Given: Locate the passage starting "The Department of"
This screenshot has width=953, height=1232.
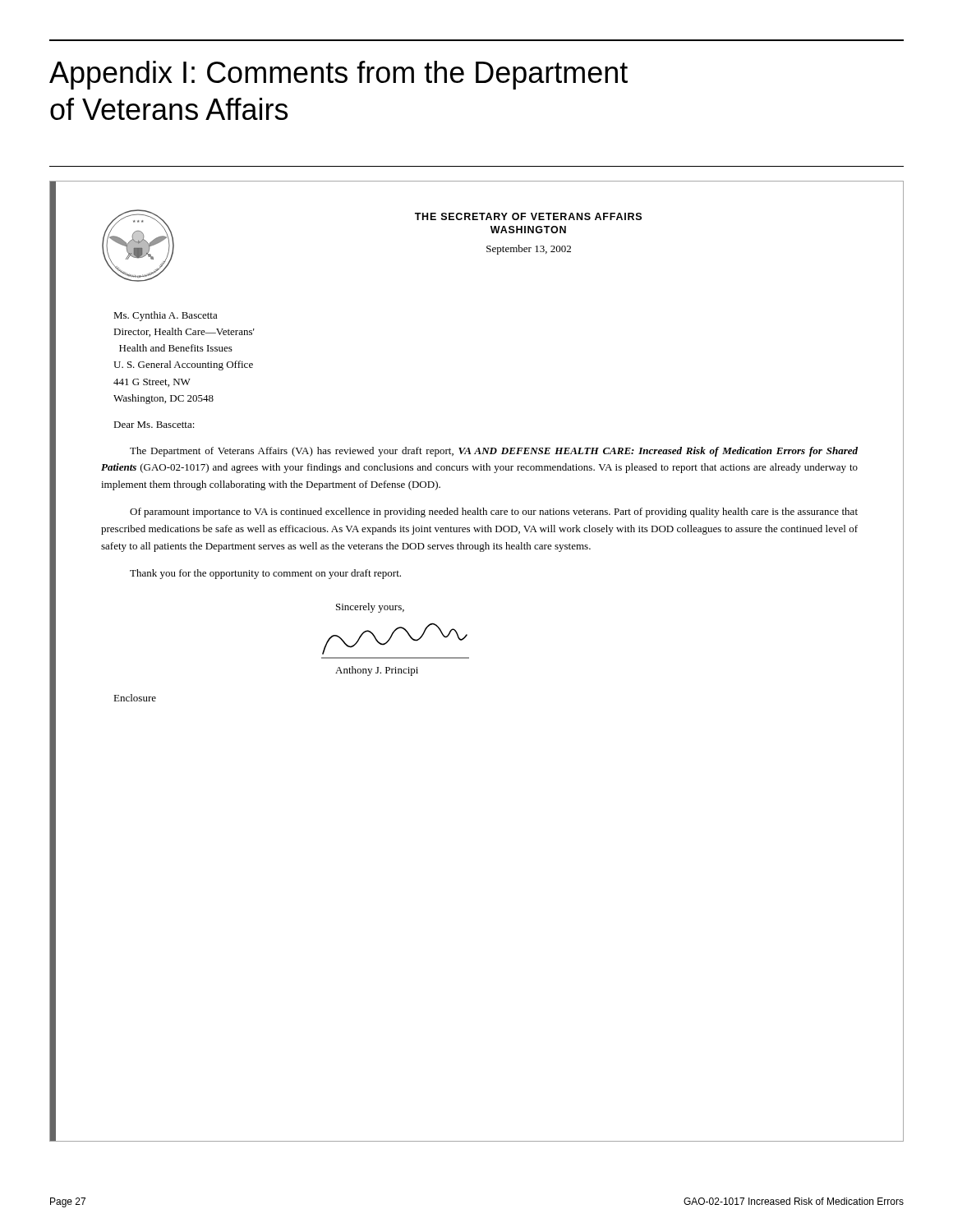Looking at the screenshot, I should (479, 467).
